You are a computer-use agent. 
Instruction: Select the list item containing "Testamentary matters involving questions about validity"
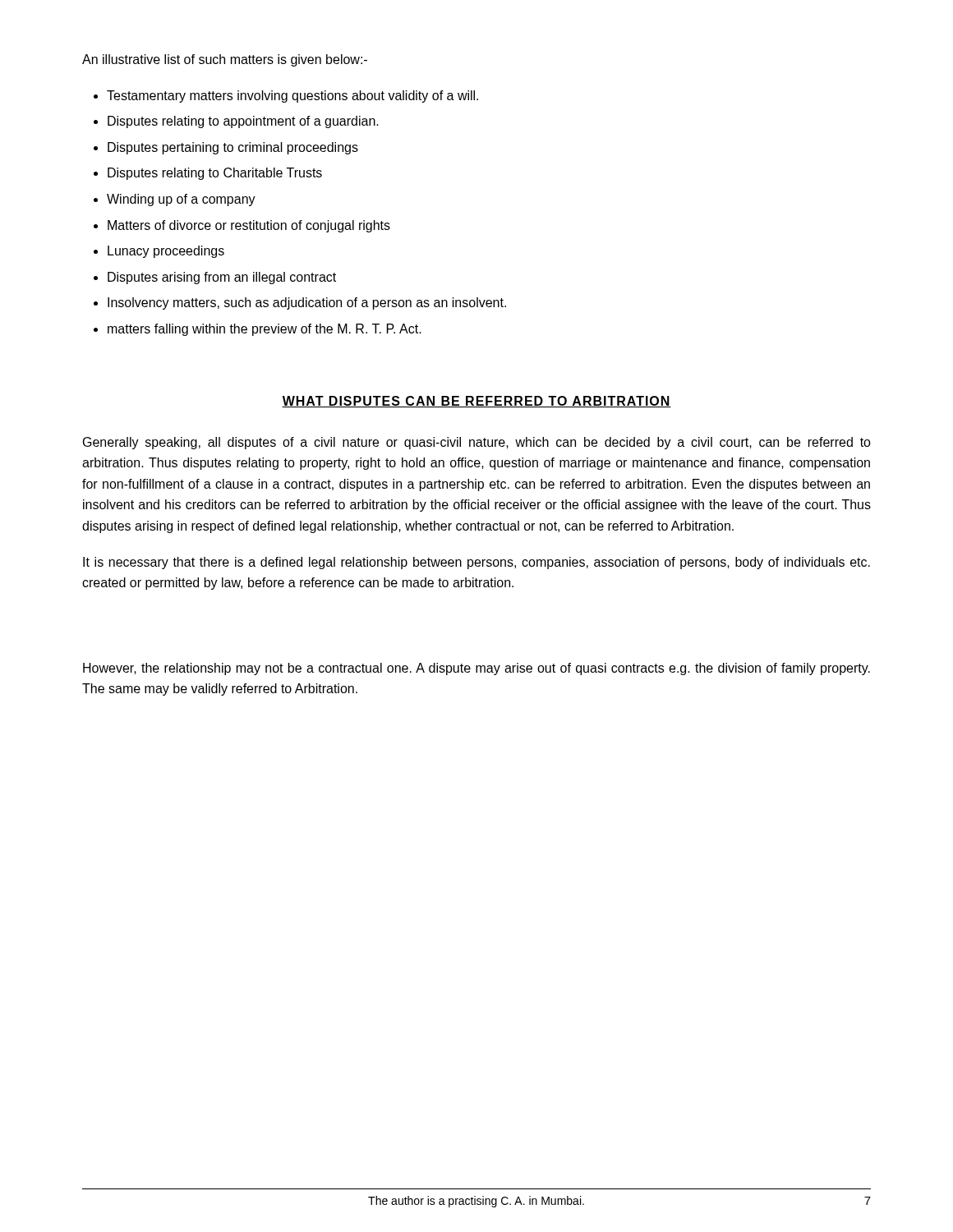pos(293,95)
